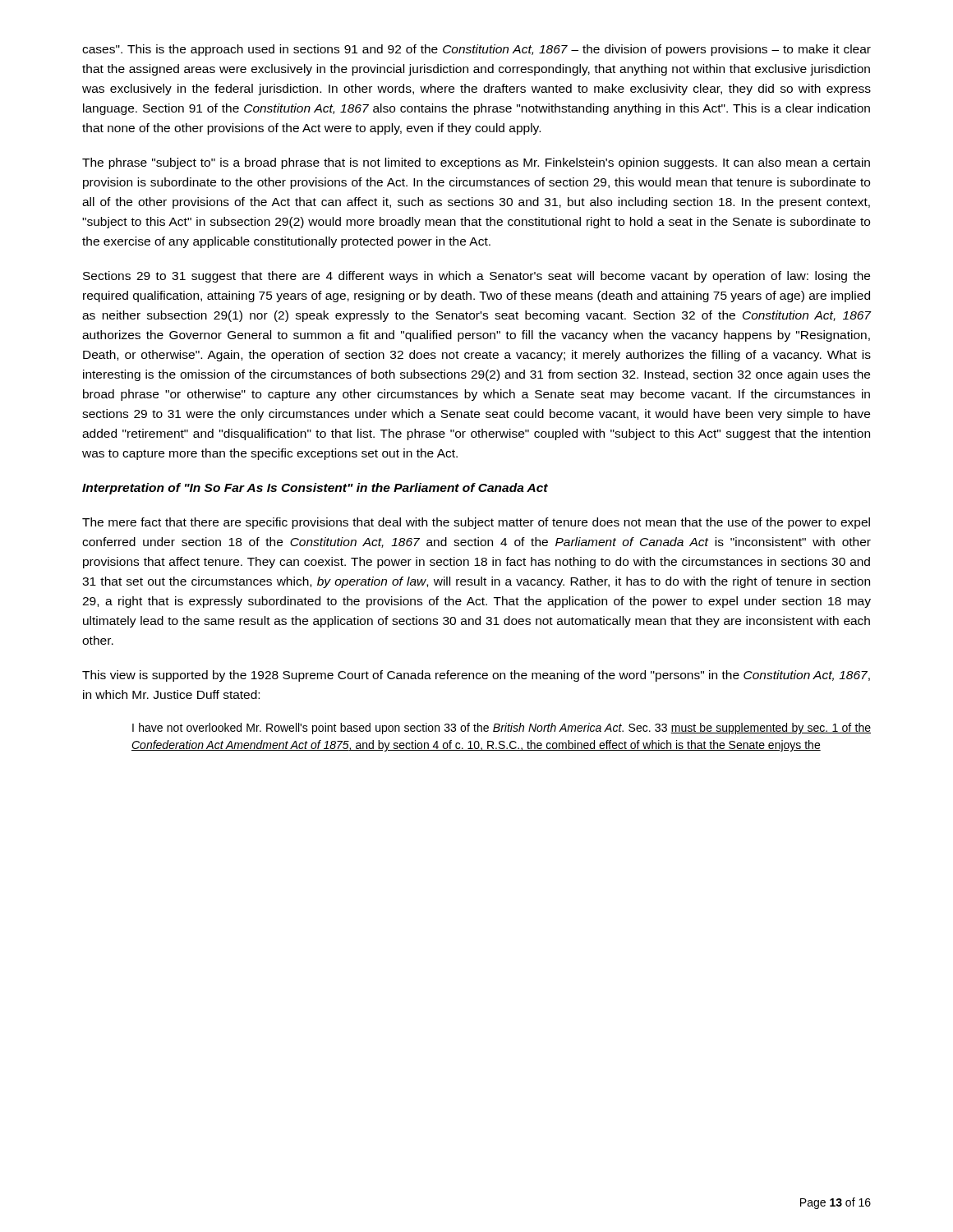Select the passage starting "cases". This is the"
Image resolution: width=953 pixels, height=1232 pixels.
476,88
